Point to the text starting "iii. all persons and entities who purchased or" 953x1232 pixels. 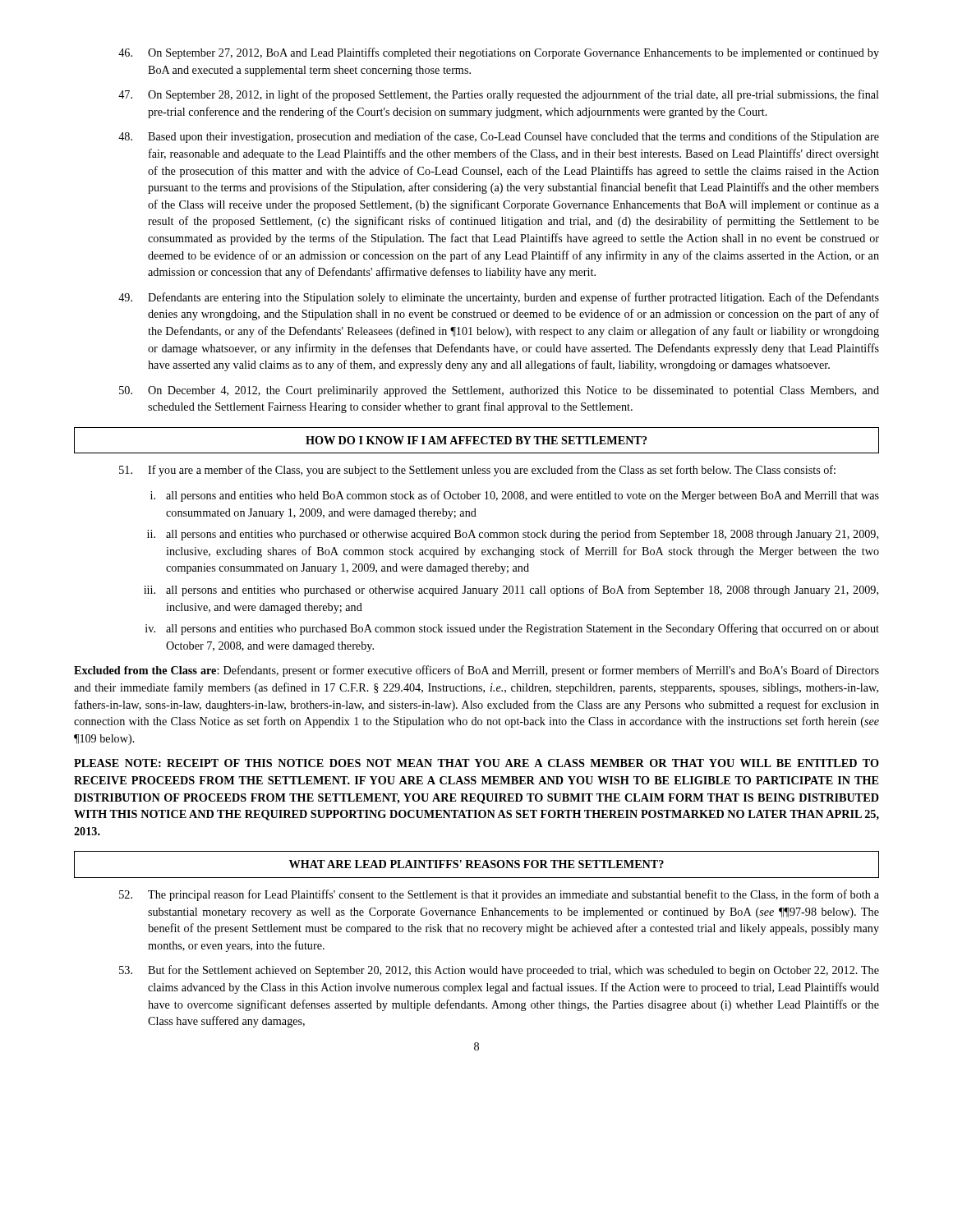coord(501,598)
